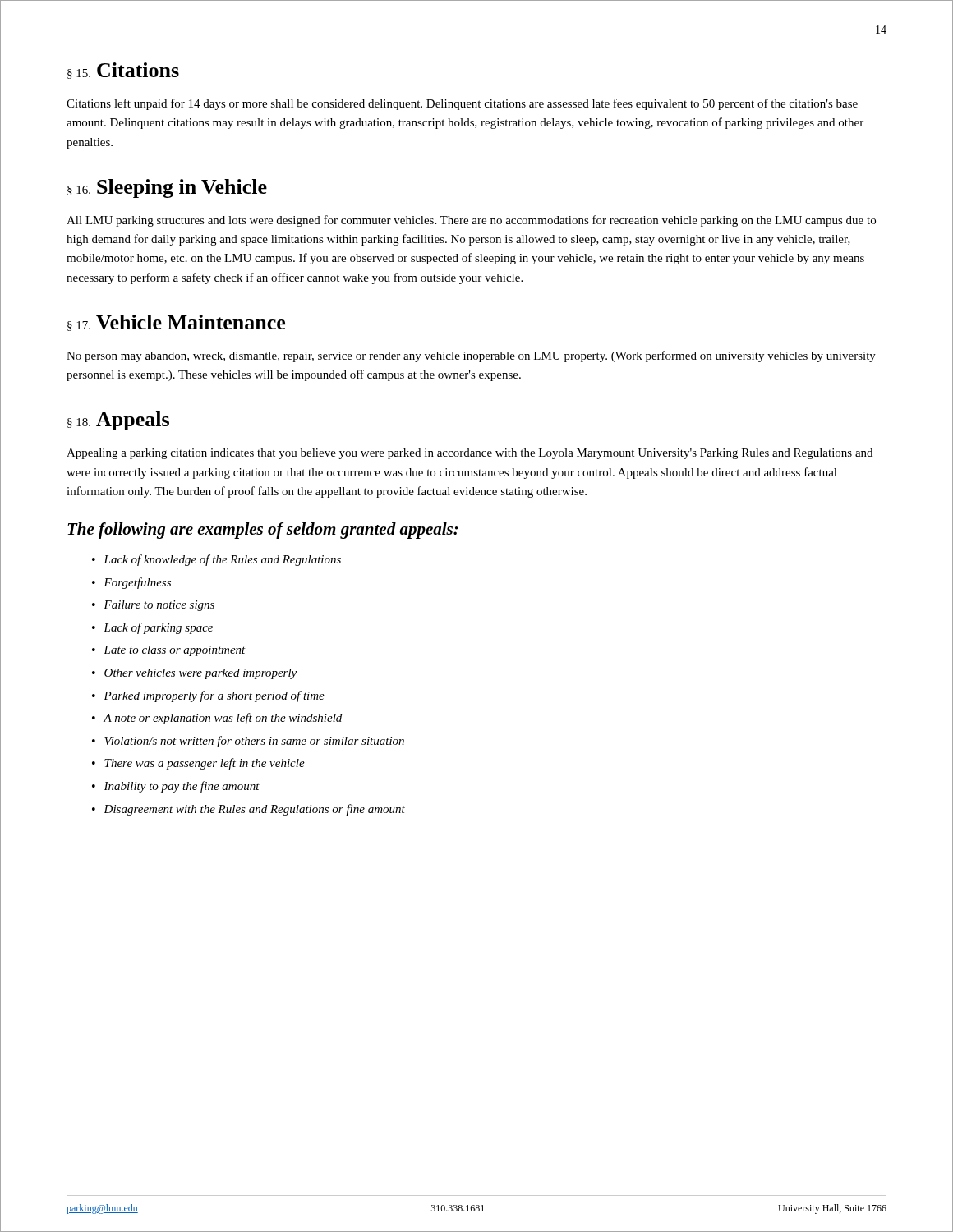The height and width of the screenshot is (1232, 953).
Task: Point to the text starting "•Disagreement with the Rules and Regulations or"
Action: click(x=248, y=809)
